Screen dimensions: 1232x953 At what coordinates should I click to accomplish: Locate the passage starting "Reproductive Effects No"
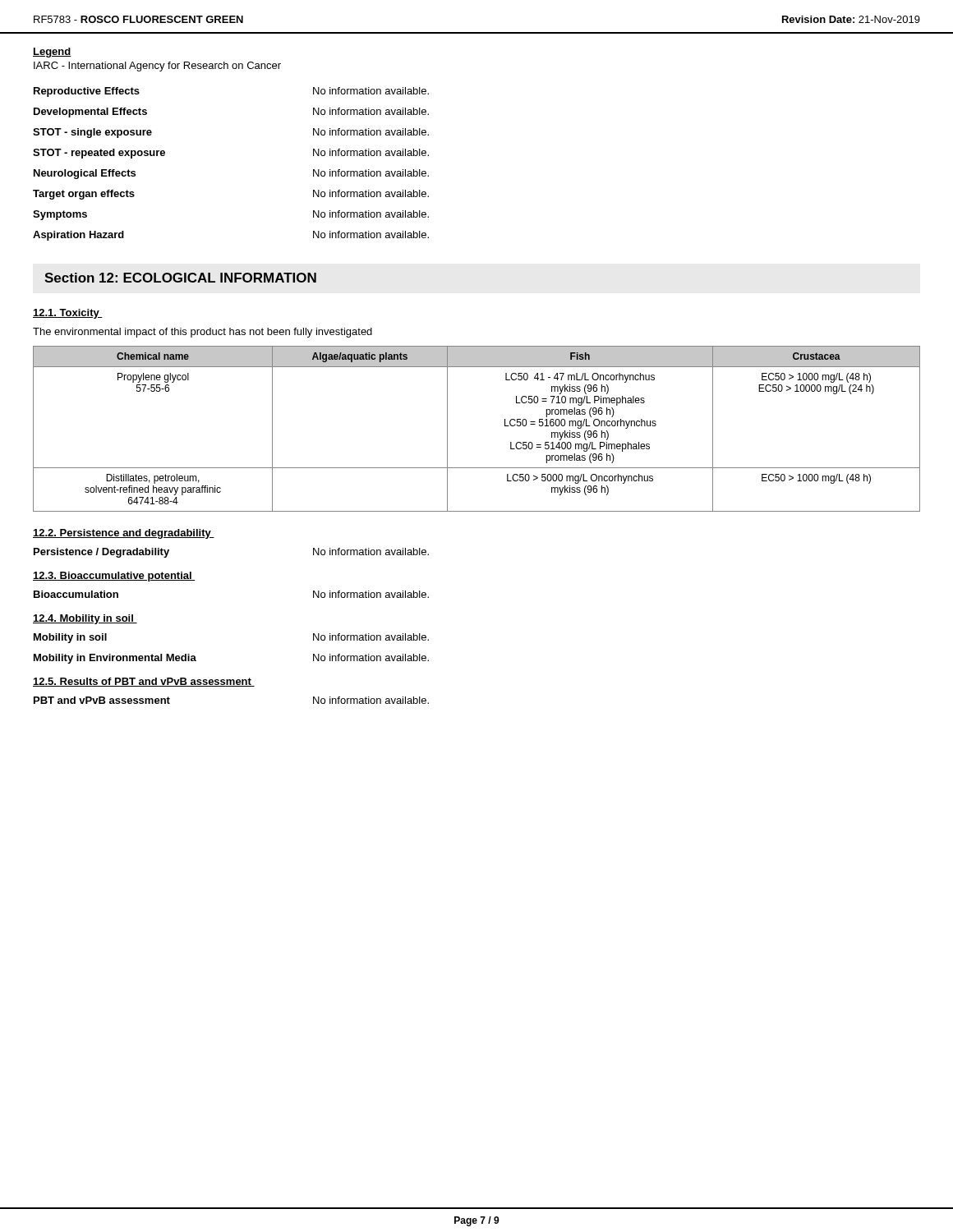point(84,92)
